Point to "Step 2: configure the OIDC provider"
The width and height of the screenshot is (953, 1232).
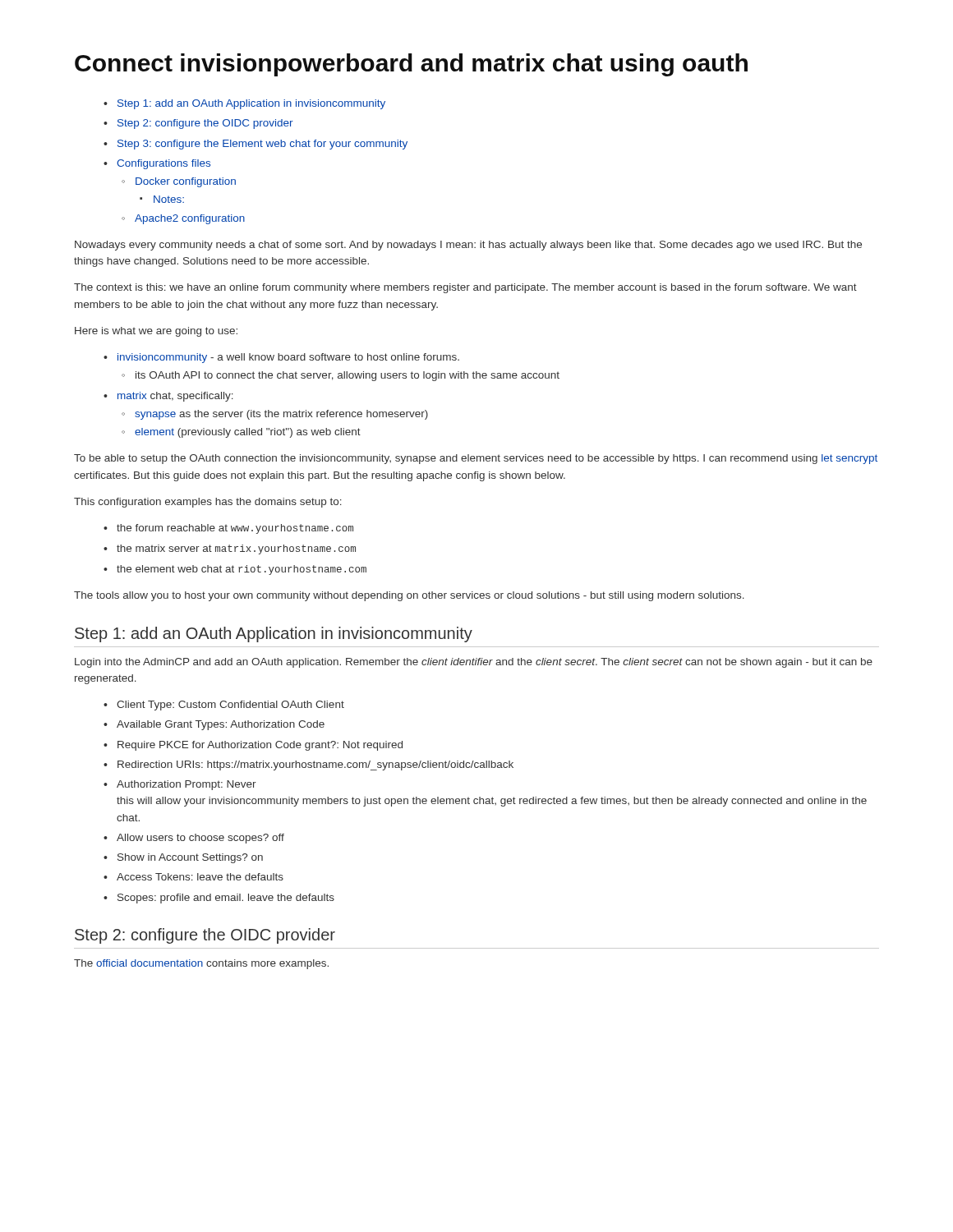pyautogui.click(x=476, y=937)
